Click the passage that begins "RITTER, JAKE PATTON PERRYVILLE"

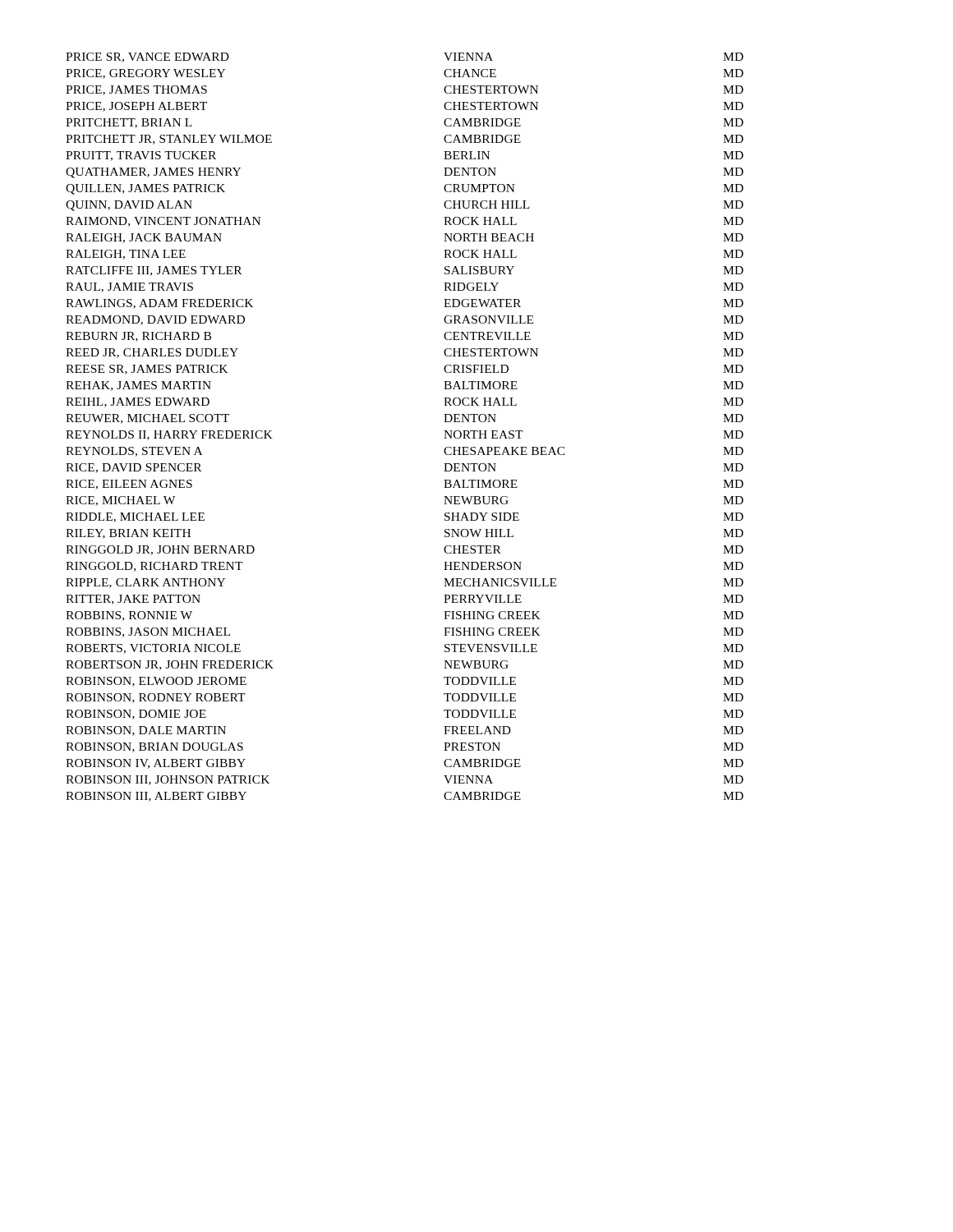pos(127,600)
